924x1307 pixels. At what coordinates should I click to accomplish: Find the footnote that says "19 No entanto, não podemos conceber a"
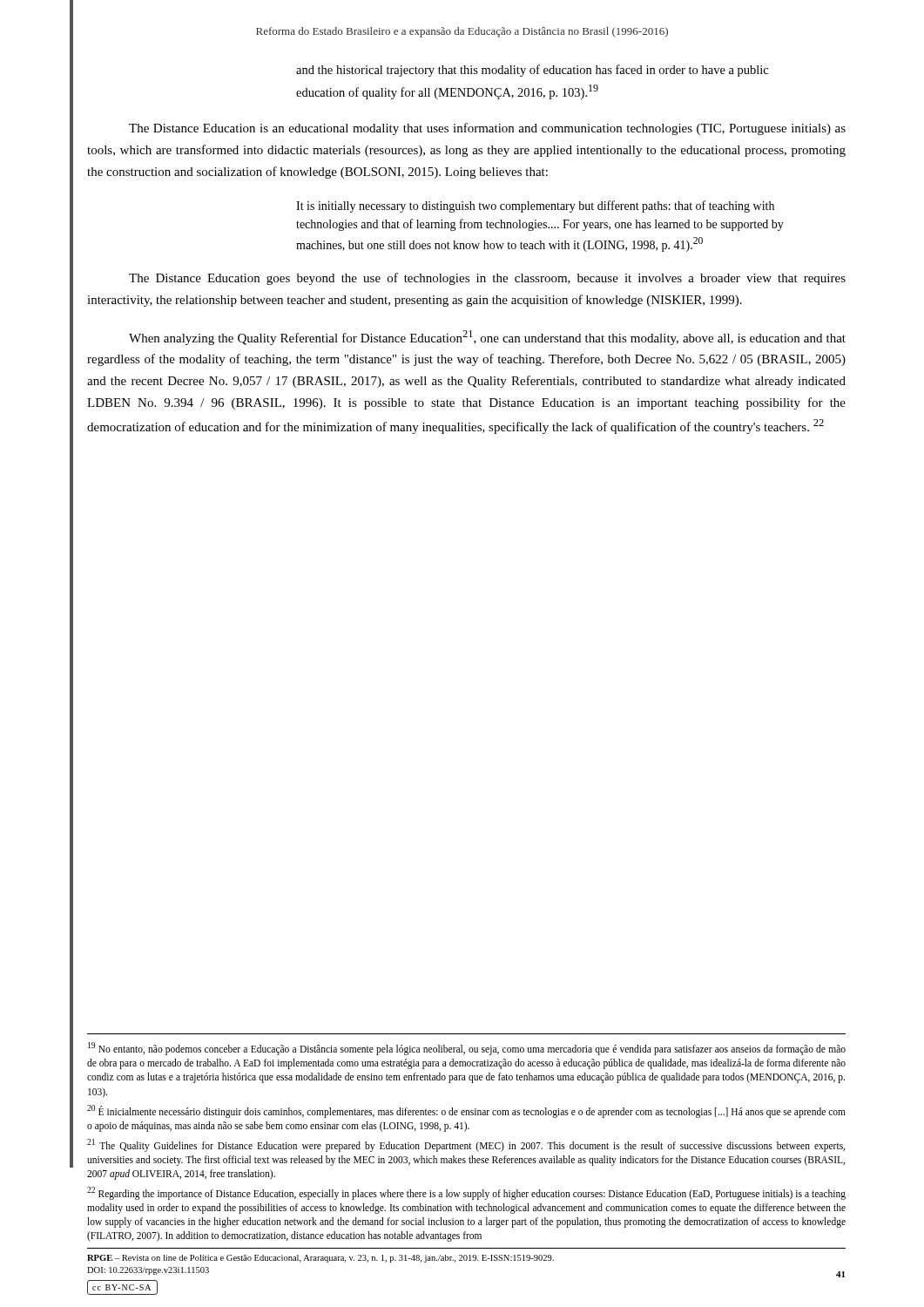[466, 1069]
